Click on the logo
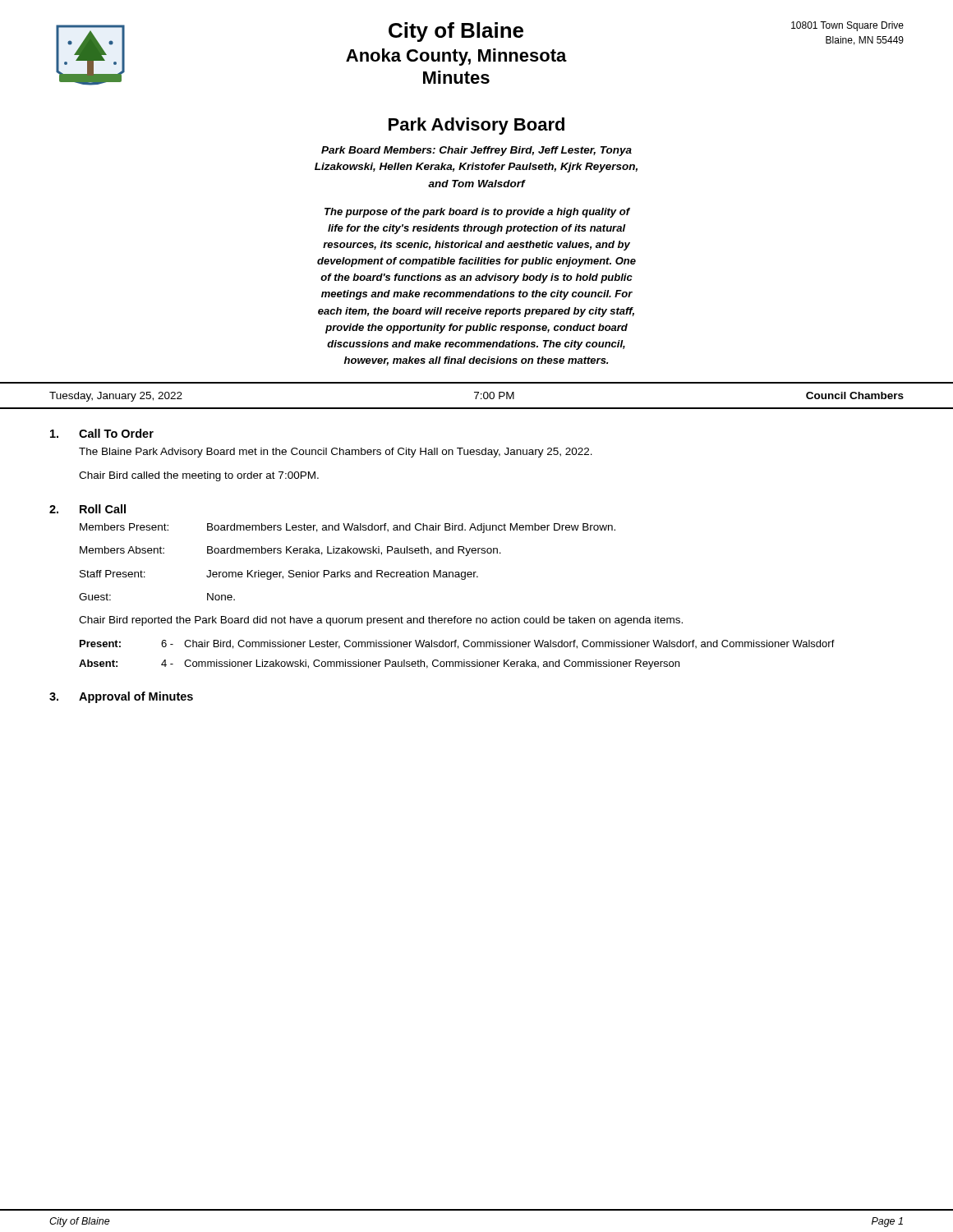The height and width of the screenshot is (1232, 953). coord(94,60)
